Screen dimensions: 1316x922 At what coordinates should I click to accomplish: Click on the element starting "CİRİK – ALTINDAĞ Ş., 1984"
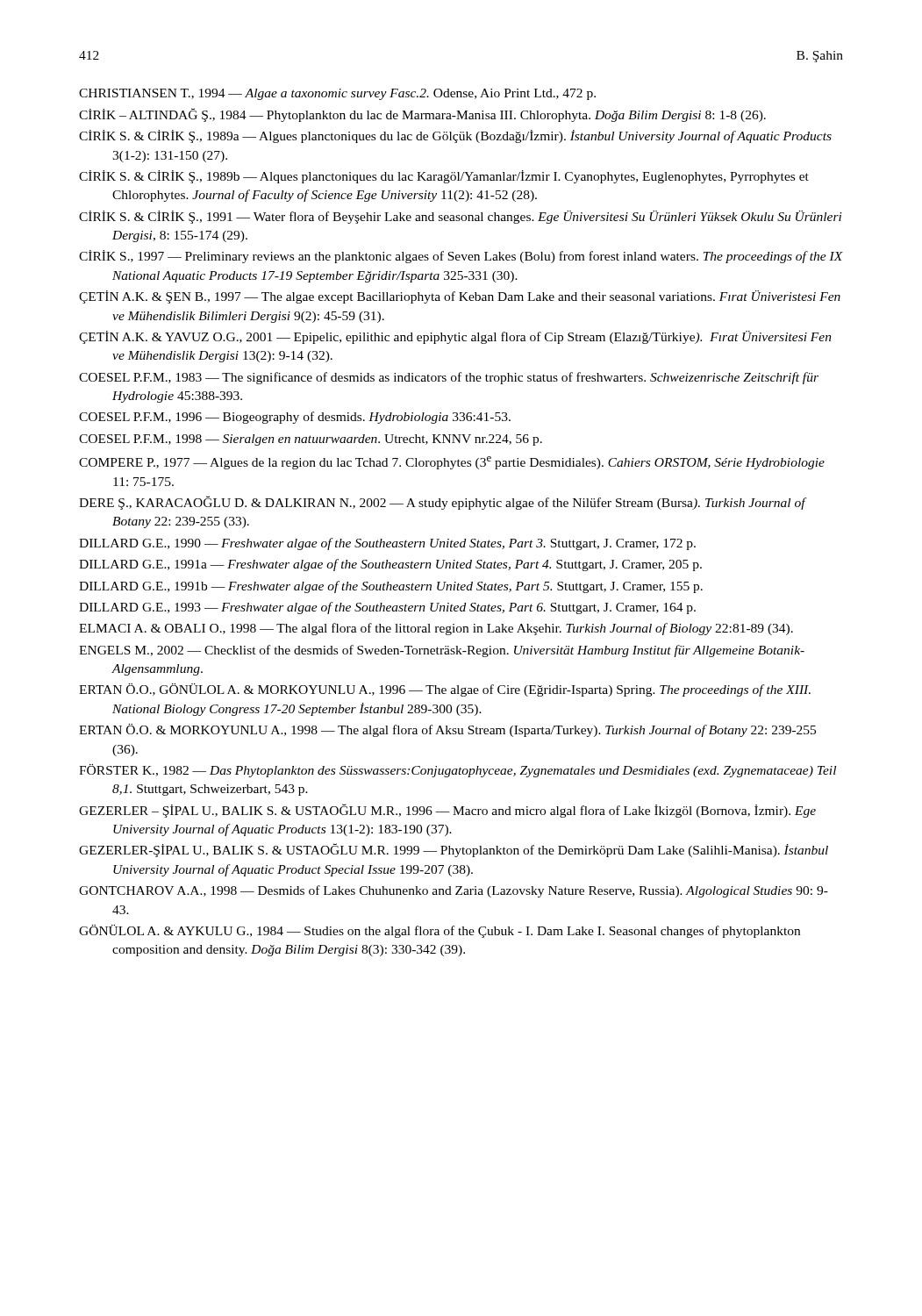(423, 114)
